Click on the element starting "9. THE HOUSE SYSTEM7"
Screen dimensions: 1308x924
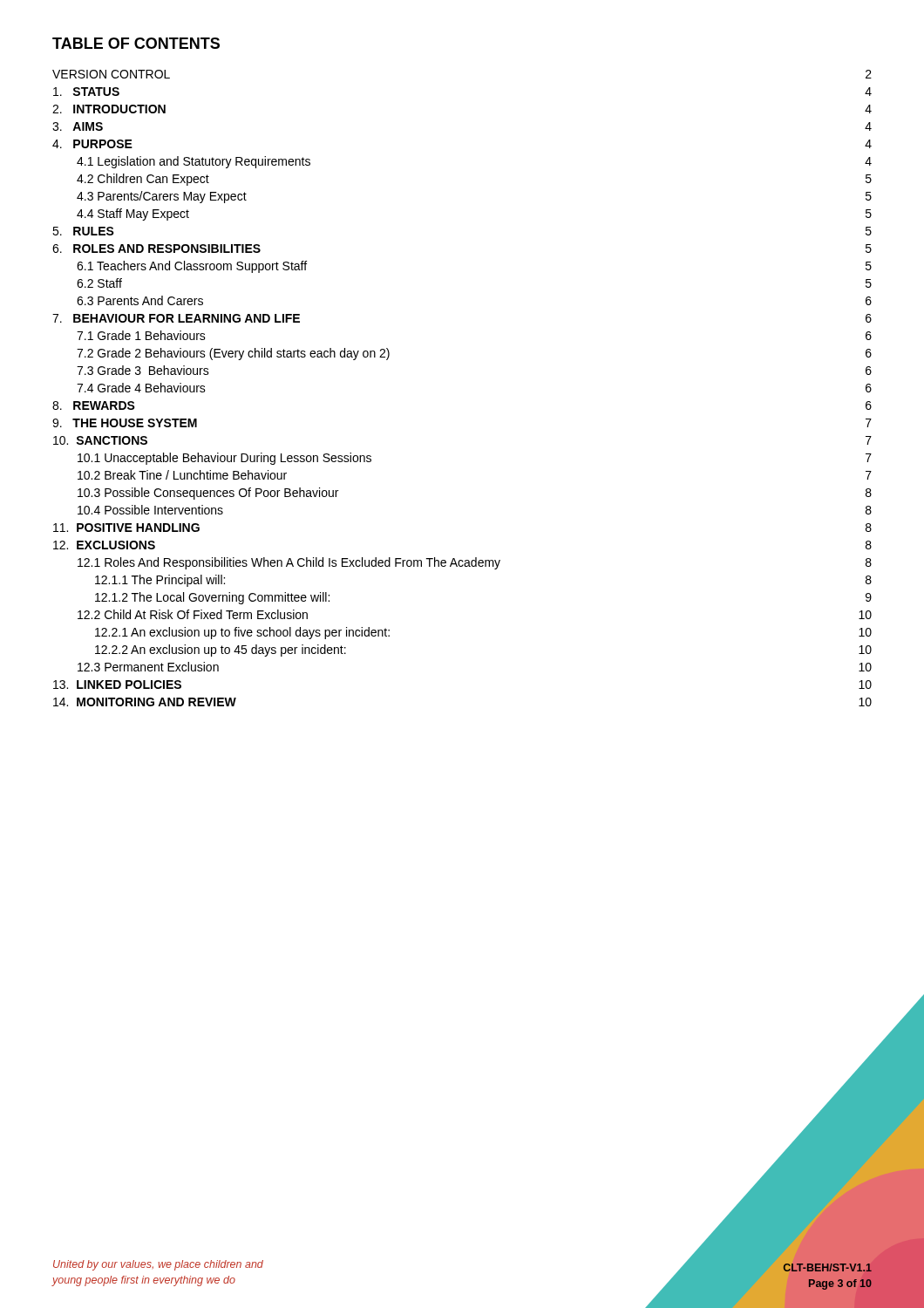[x=140, y=422]
